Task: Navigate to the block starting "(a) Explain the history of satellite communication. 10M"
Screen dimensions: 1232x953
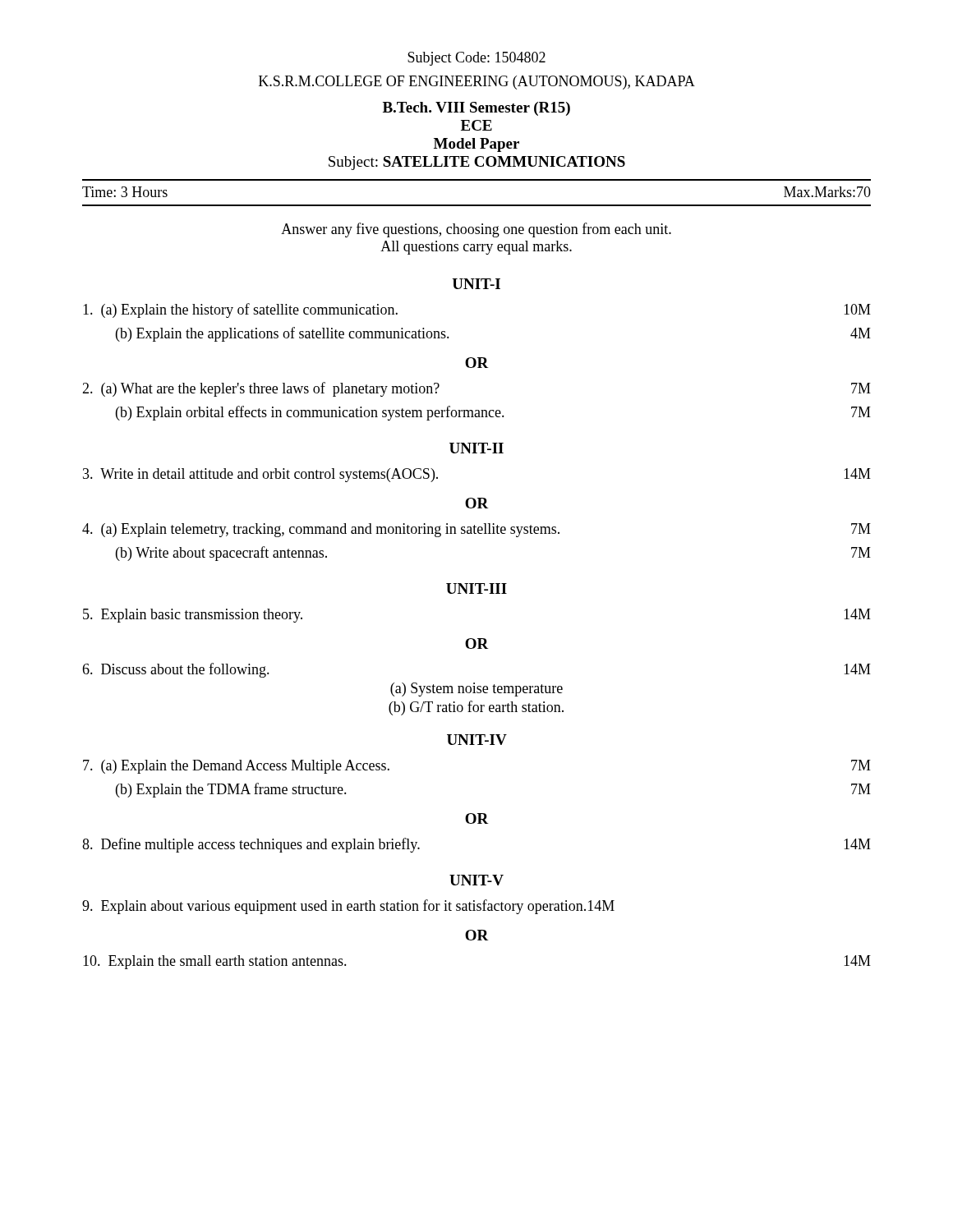Action: (x=239, y=310)
